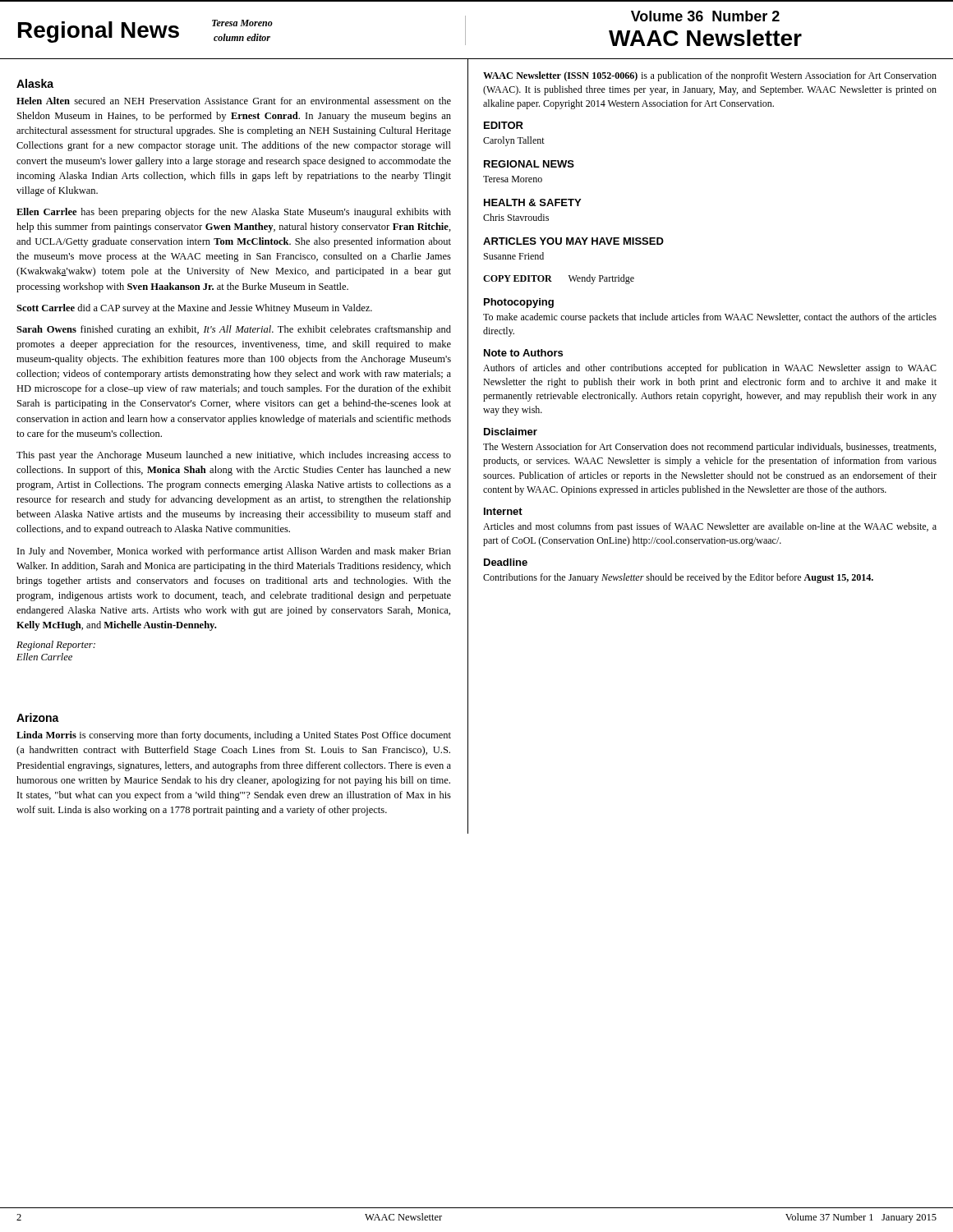Locate the text block starting "Contributions for the"
The height and width of the screenshot is (1232, 953).
click(x=678, y=577)
